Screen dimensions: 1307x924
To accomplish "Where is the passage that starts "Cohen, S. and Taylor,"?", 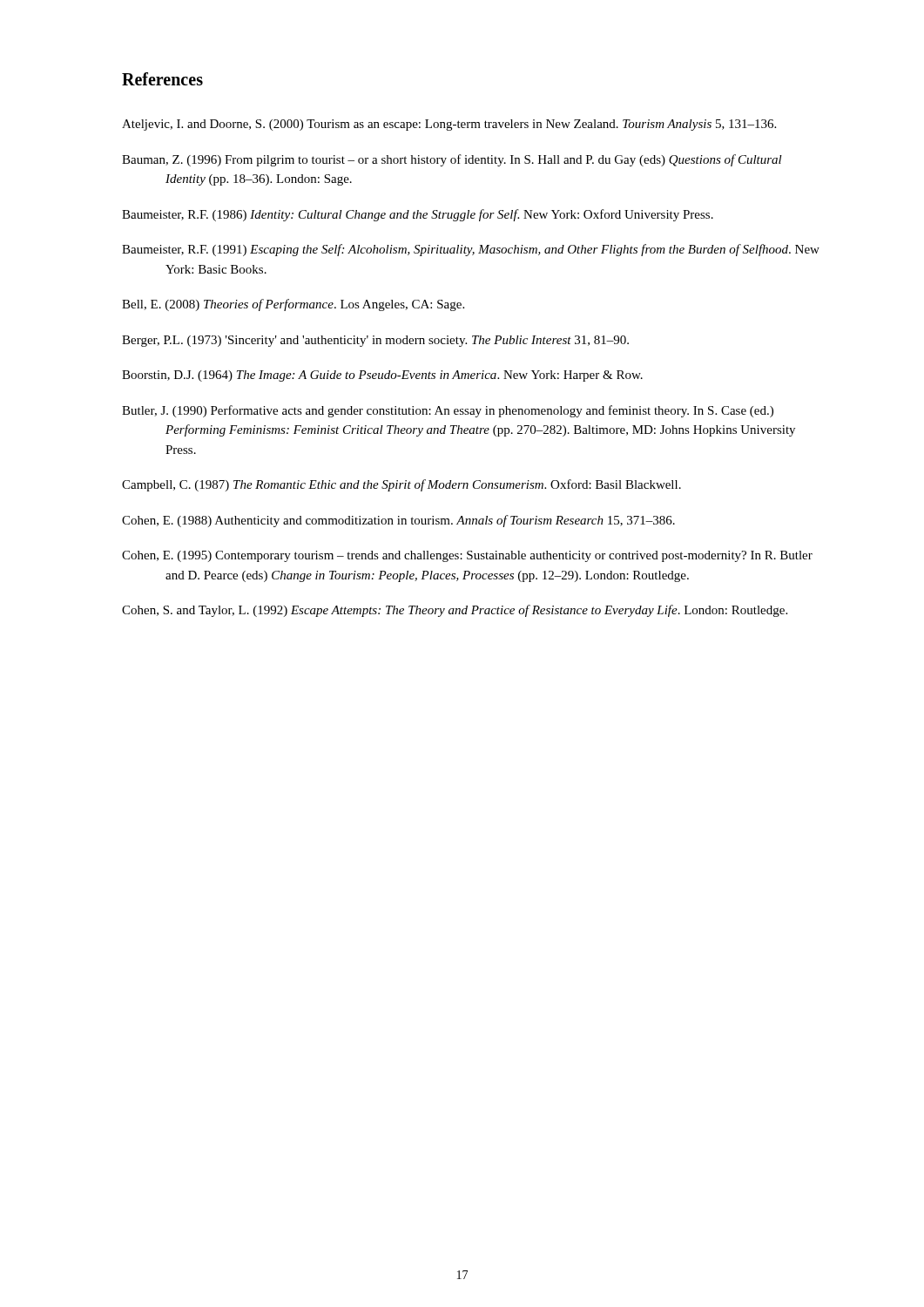I will click(471, 610).
